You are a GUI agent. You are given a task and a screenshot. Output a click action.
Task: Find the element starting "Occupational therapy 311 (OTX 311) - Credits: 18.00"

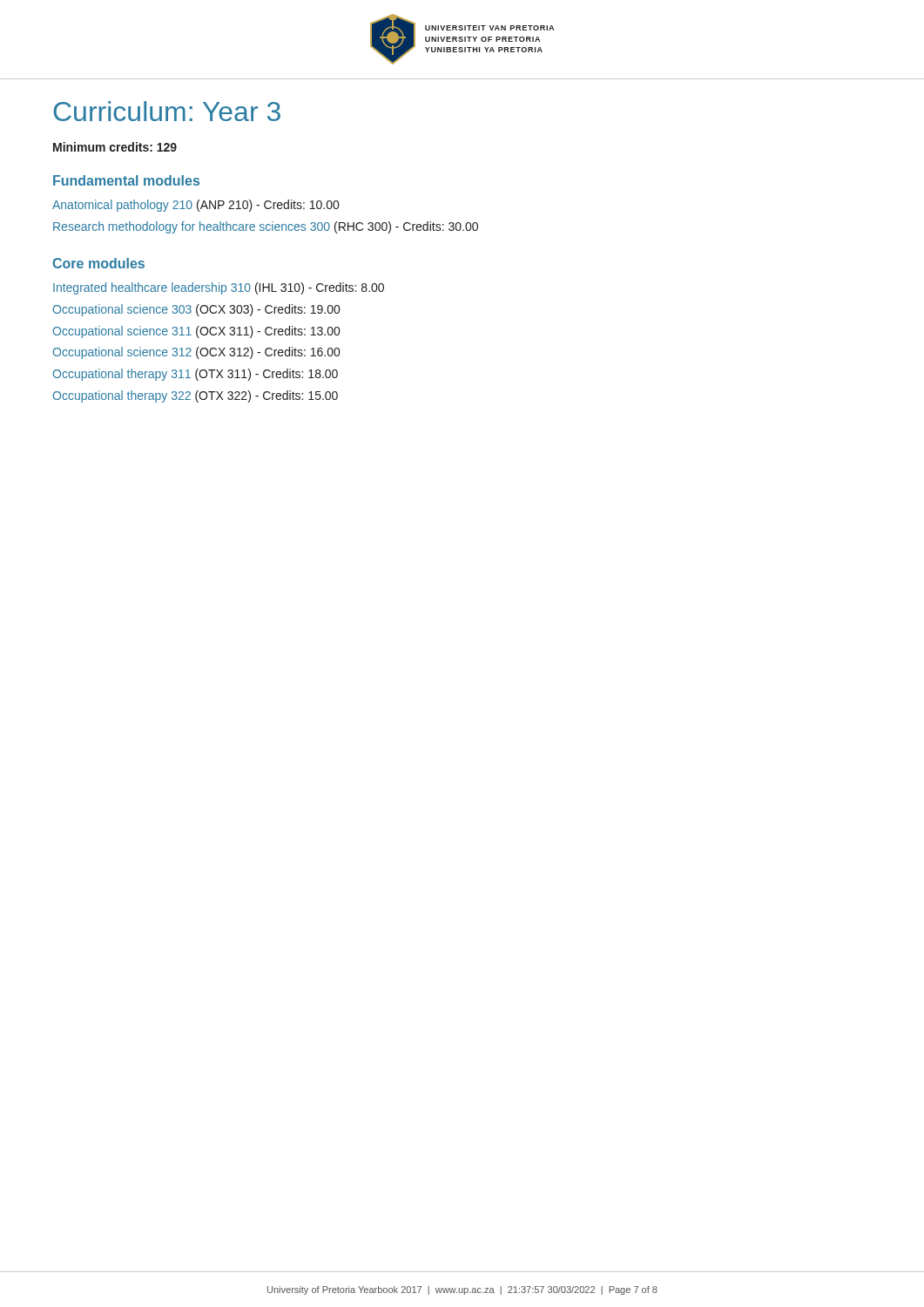click(x=195, y=374)
